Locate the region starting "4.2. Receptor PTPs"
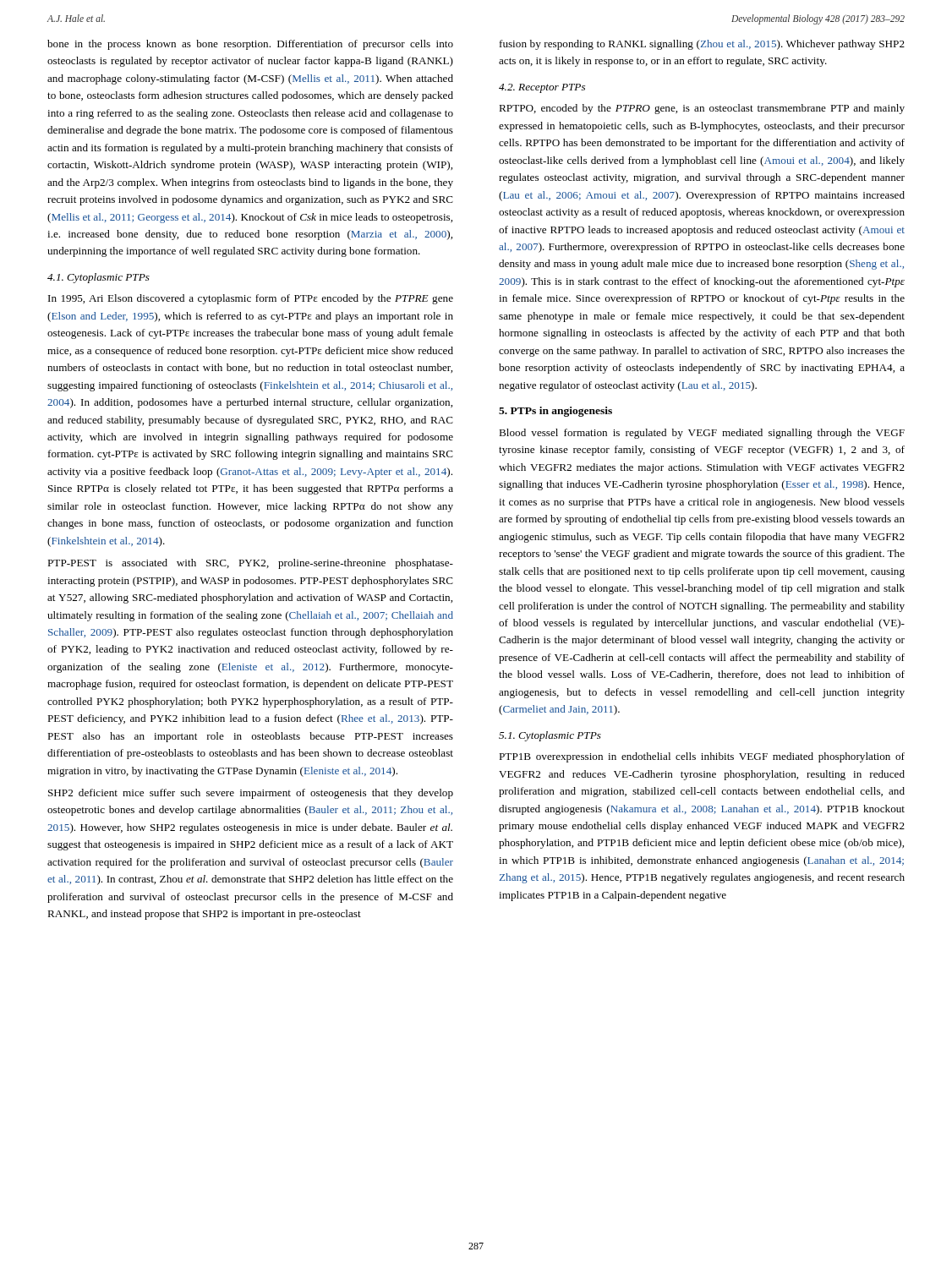 click(x=542, y=88)
